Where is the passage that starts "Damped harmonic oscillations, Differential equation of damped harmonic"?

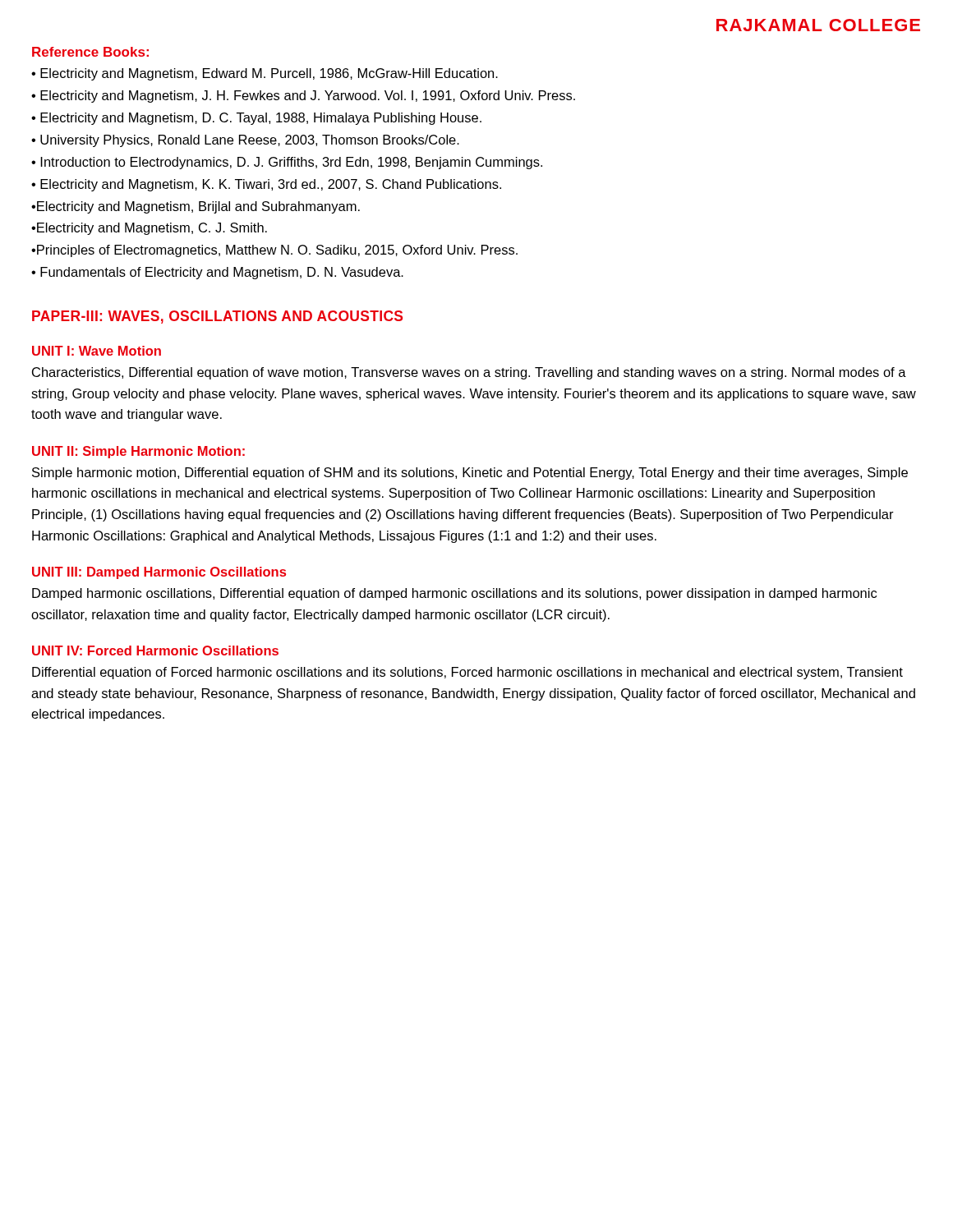pyautogui.click(x=454, y=604)
